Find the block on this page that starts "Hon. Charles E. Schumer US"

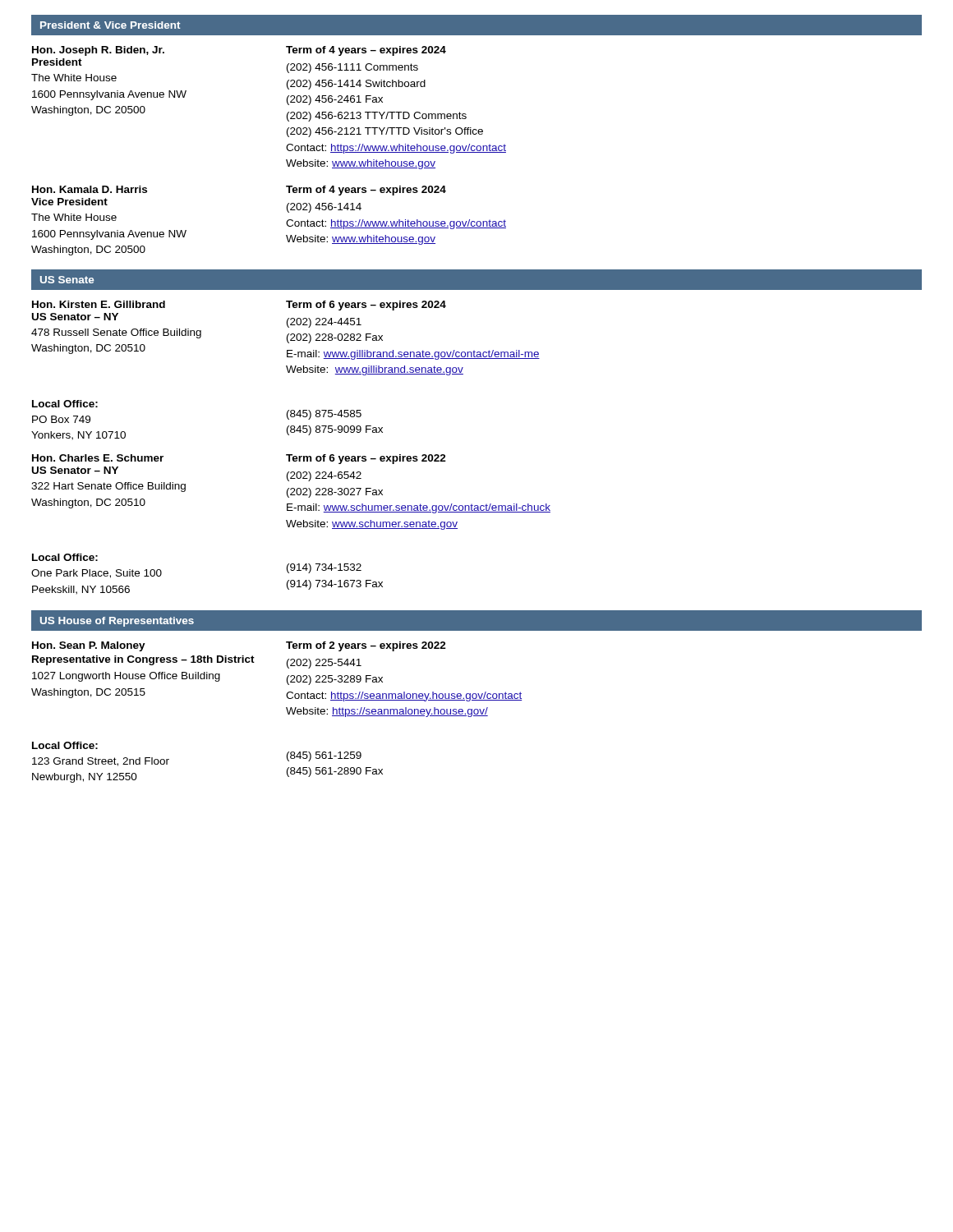pyautogui.click(x=291, y=492)
